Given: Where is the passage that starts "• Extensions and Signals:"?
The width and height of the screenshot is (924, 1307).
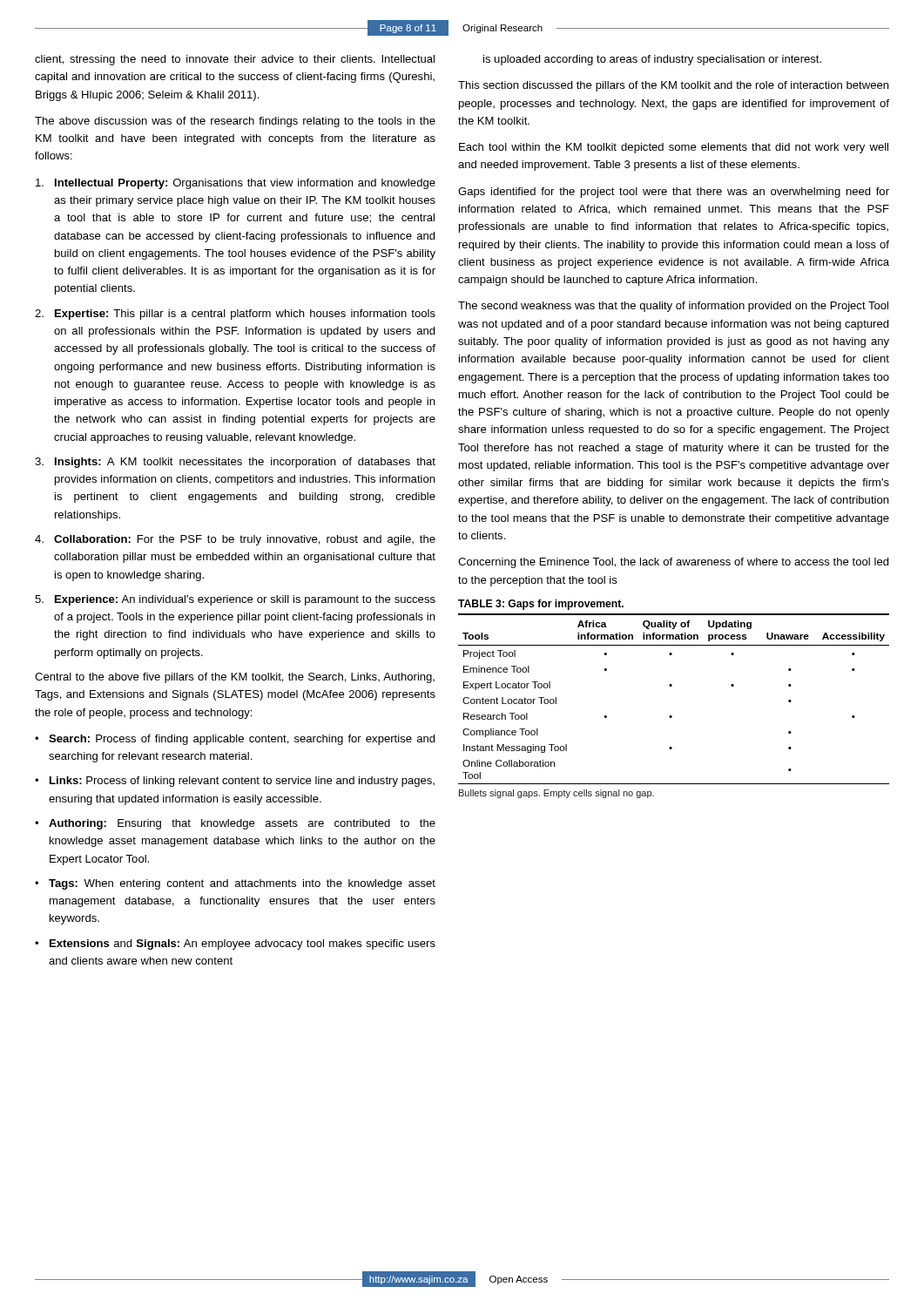Looking at the screenshot, I should pyautogui.click(x=235, y=951).
